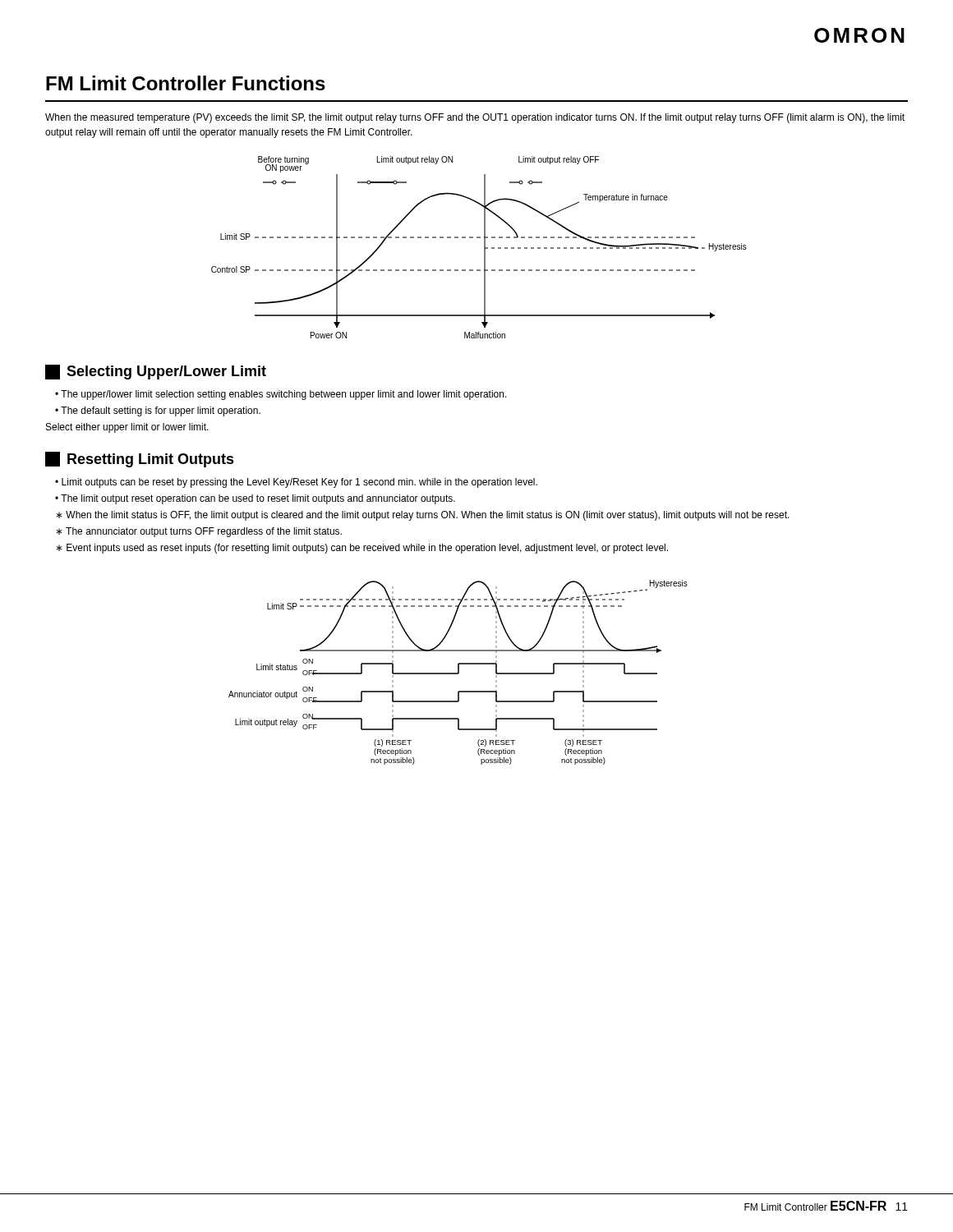
Task: Select the section header that reads "Resetting Limit Outputs"
Action: click(x=140, y=459)
